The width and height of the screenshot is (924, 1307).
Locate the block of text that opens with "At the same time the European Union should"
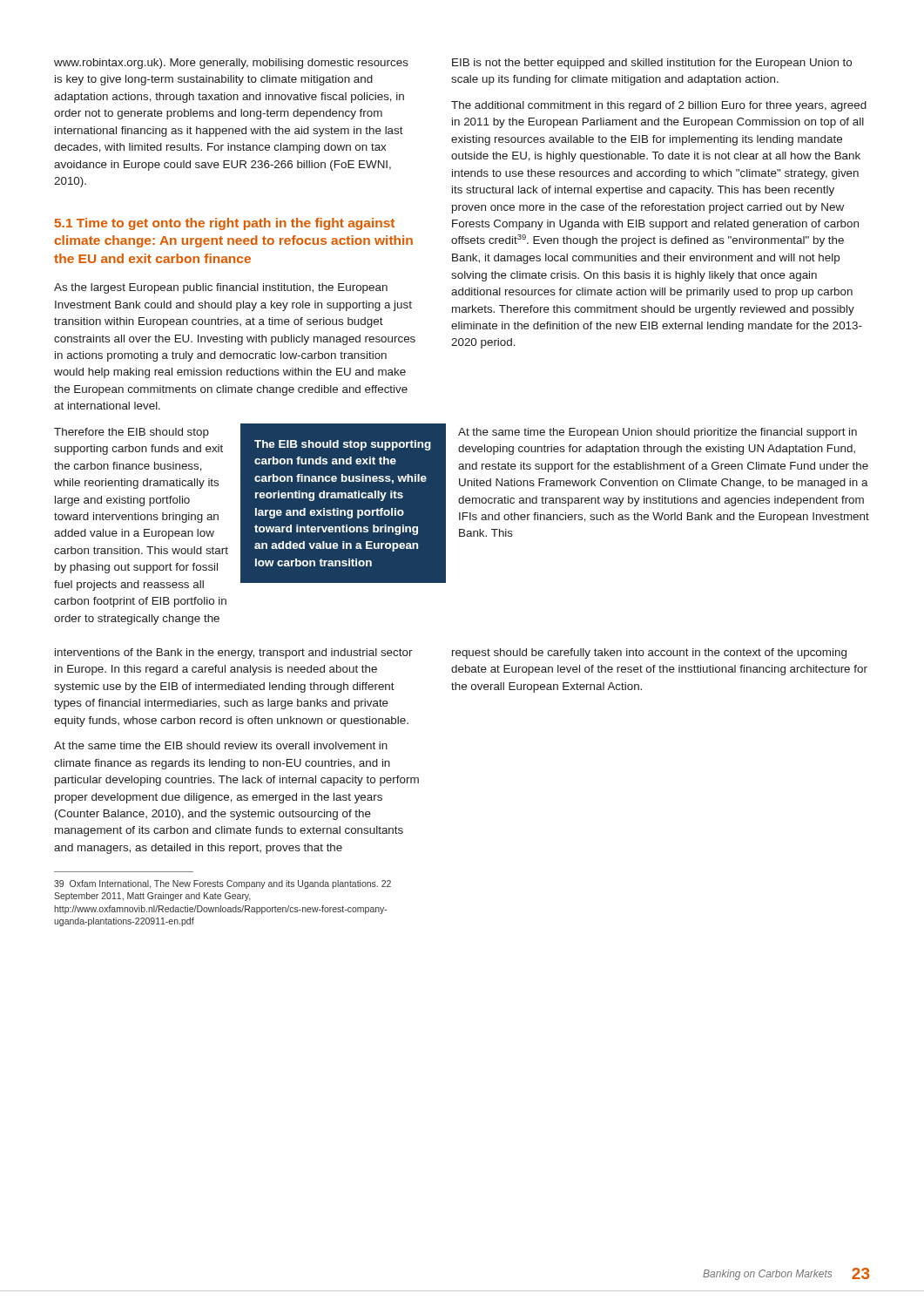click(664, 483)
